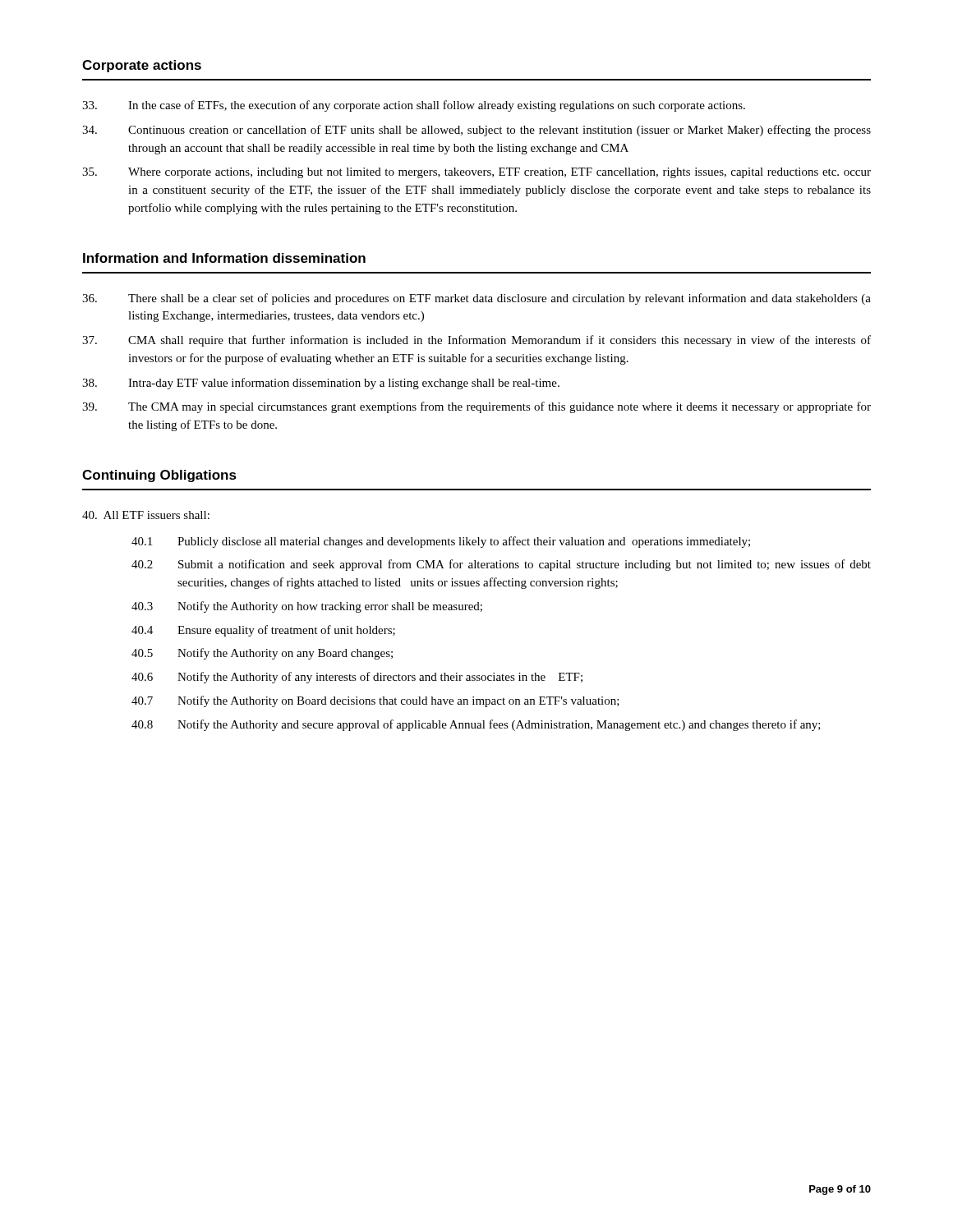This screenshot has height=1232, width=953.
Task: Select the list item containing "37. CMA shall require that further information"
Action: tap(476, 350)
